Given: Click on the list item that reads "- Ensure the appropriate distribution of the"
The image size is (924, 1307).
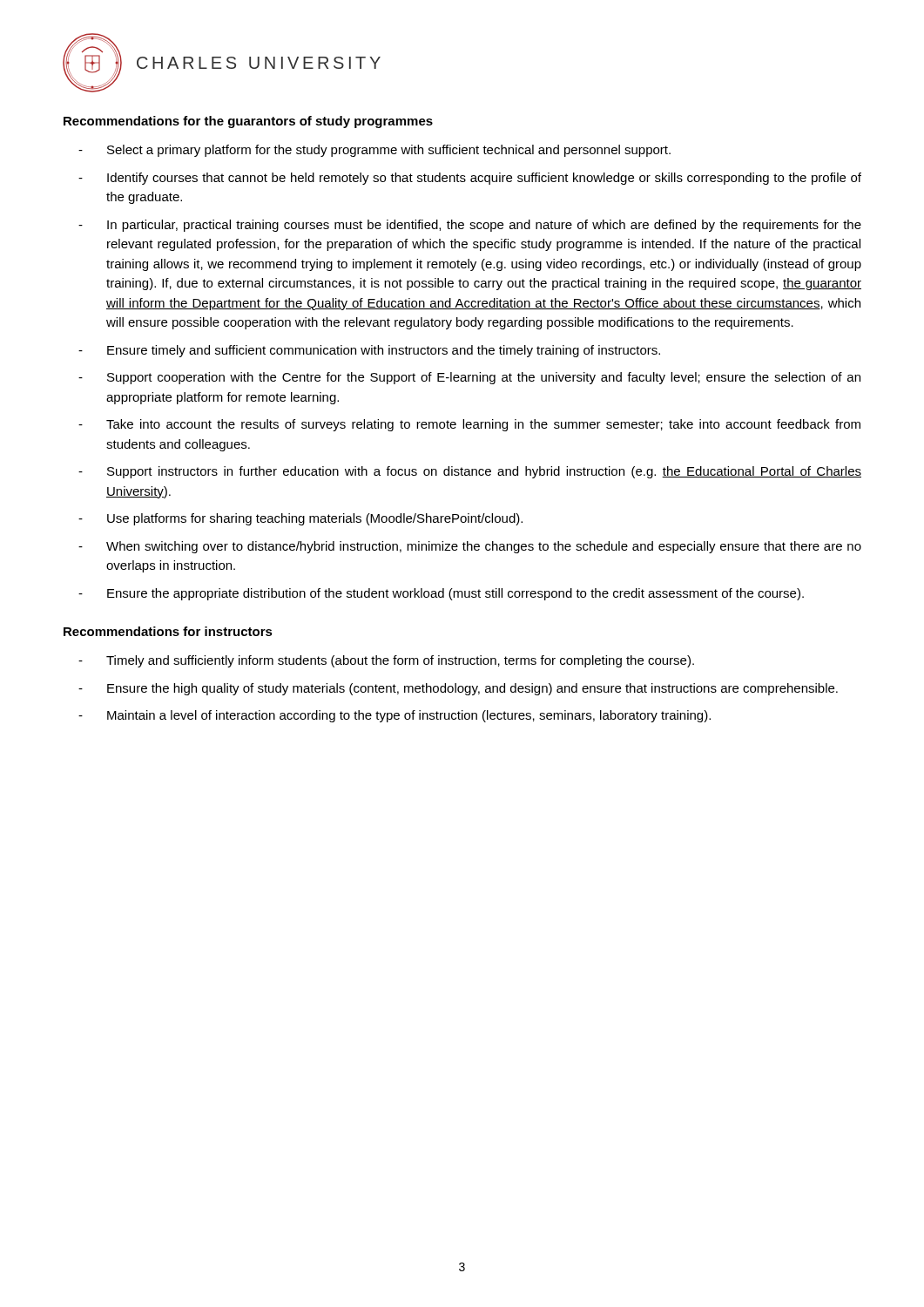Looking at the screenshot, I should [462, 593].
